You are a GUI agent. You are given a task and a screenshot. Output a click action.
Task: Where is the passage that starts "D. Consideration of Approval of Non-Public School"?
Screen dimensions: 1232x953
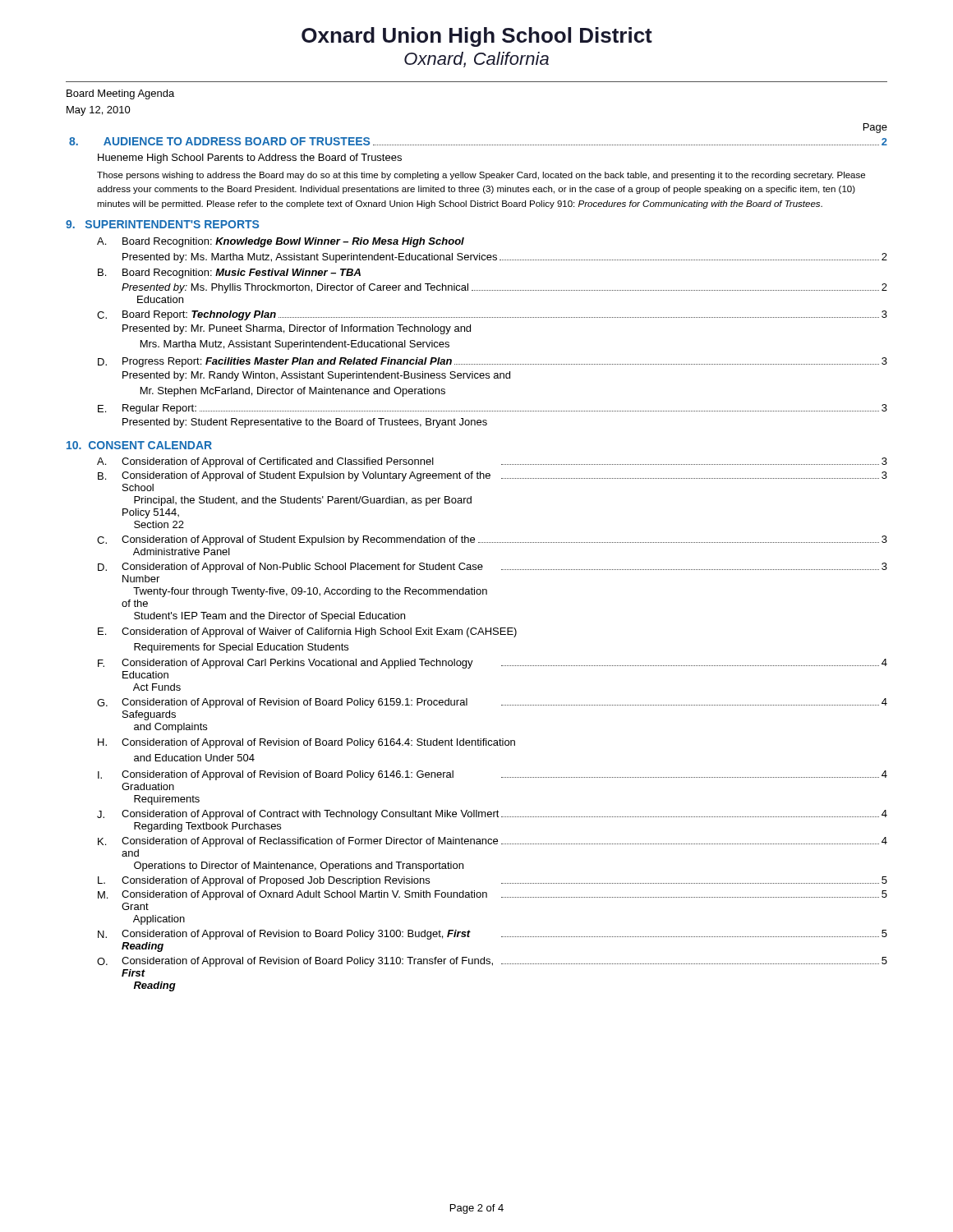click(x=492, y=591)
